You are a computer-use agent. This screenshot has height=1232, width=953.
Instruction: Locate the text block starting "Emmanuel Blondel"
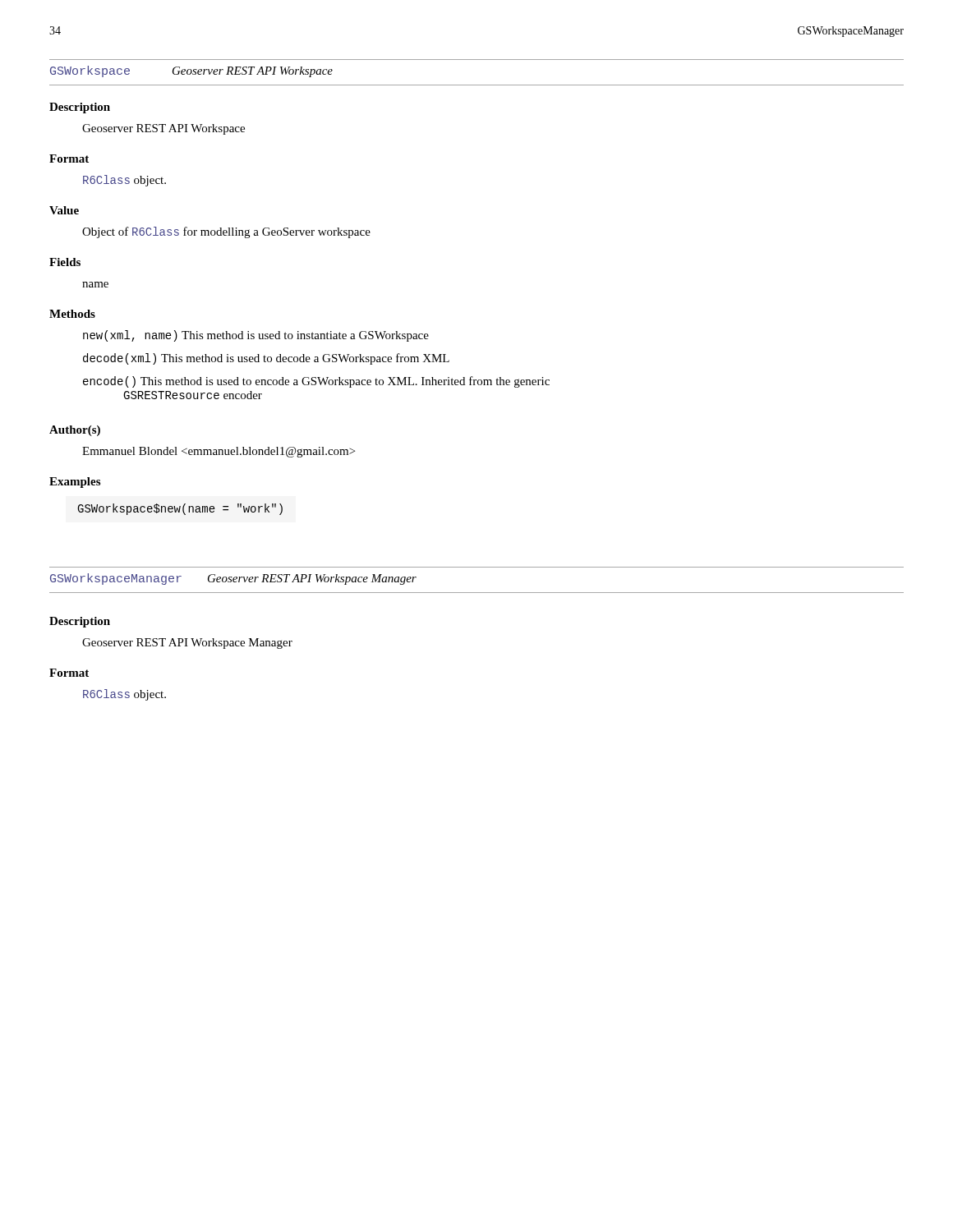pos(219,451)
